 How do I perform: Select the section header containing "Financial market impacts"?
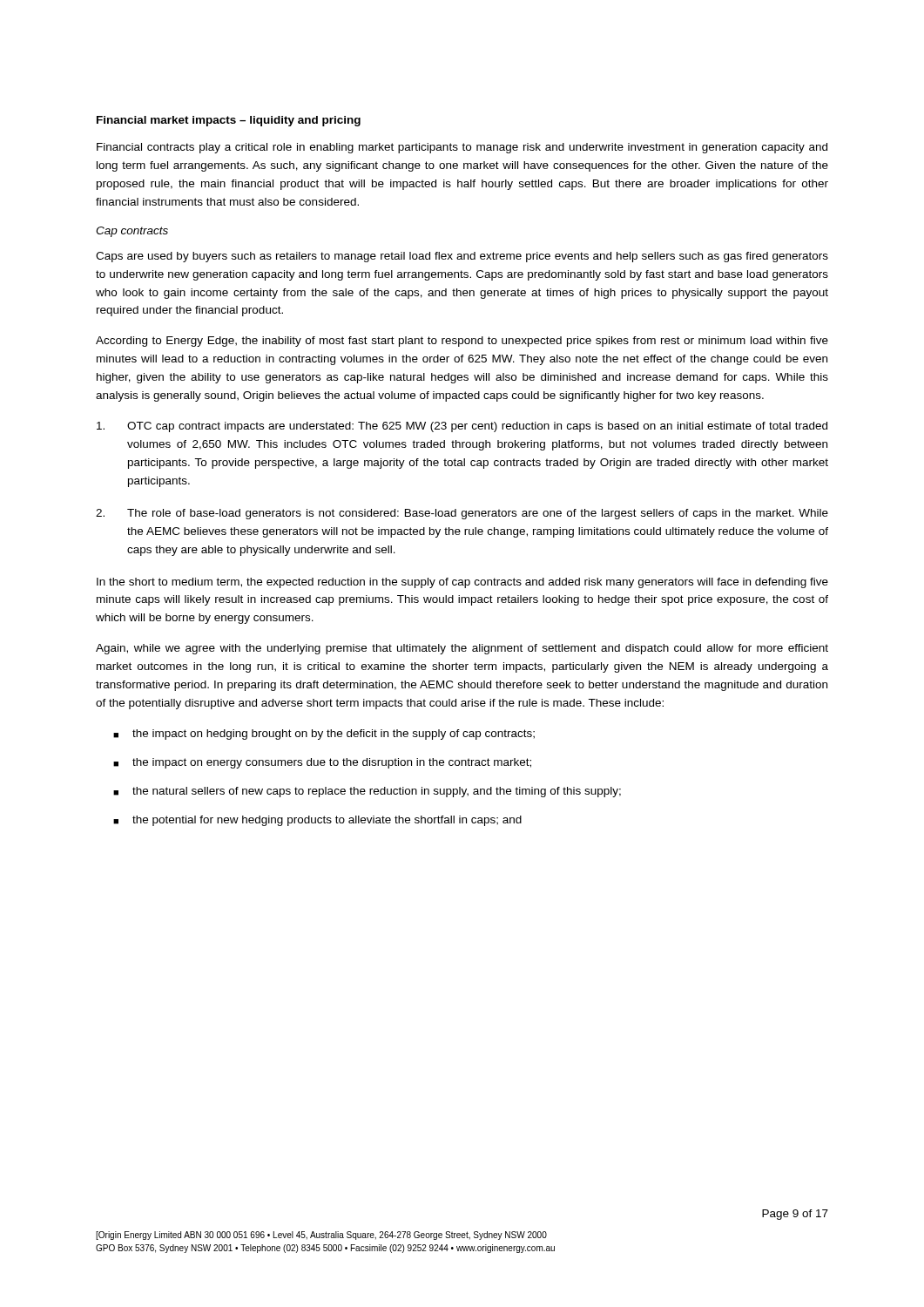coord(228,120)
